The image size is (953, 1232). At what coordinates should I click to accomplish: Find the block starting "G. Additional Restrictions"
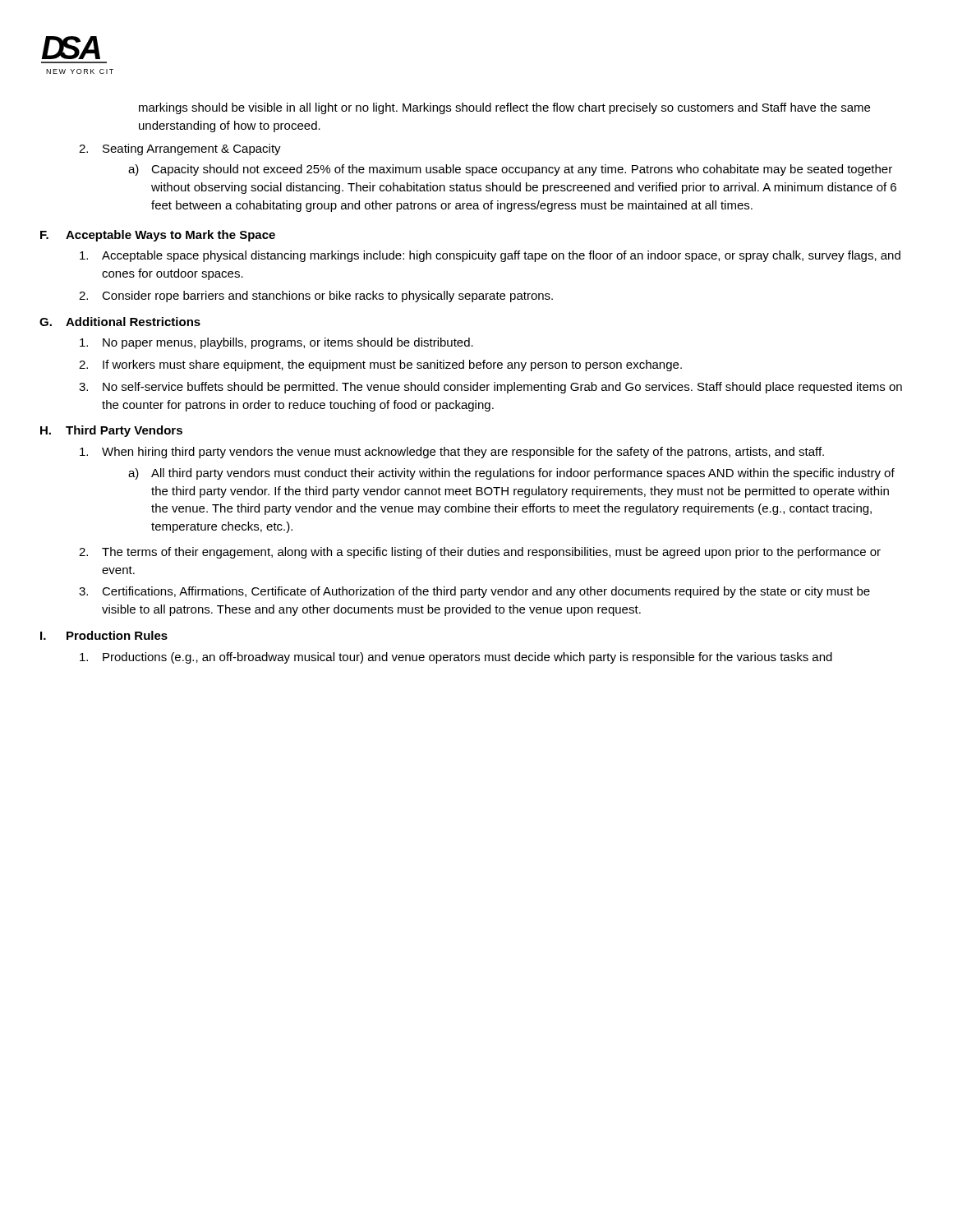coord(120,321)
